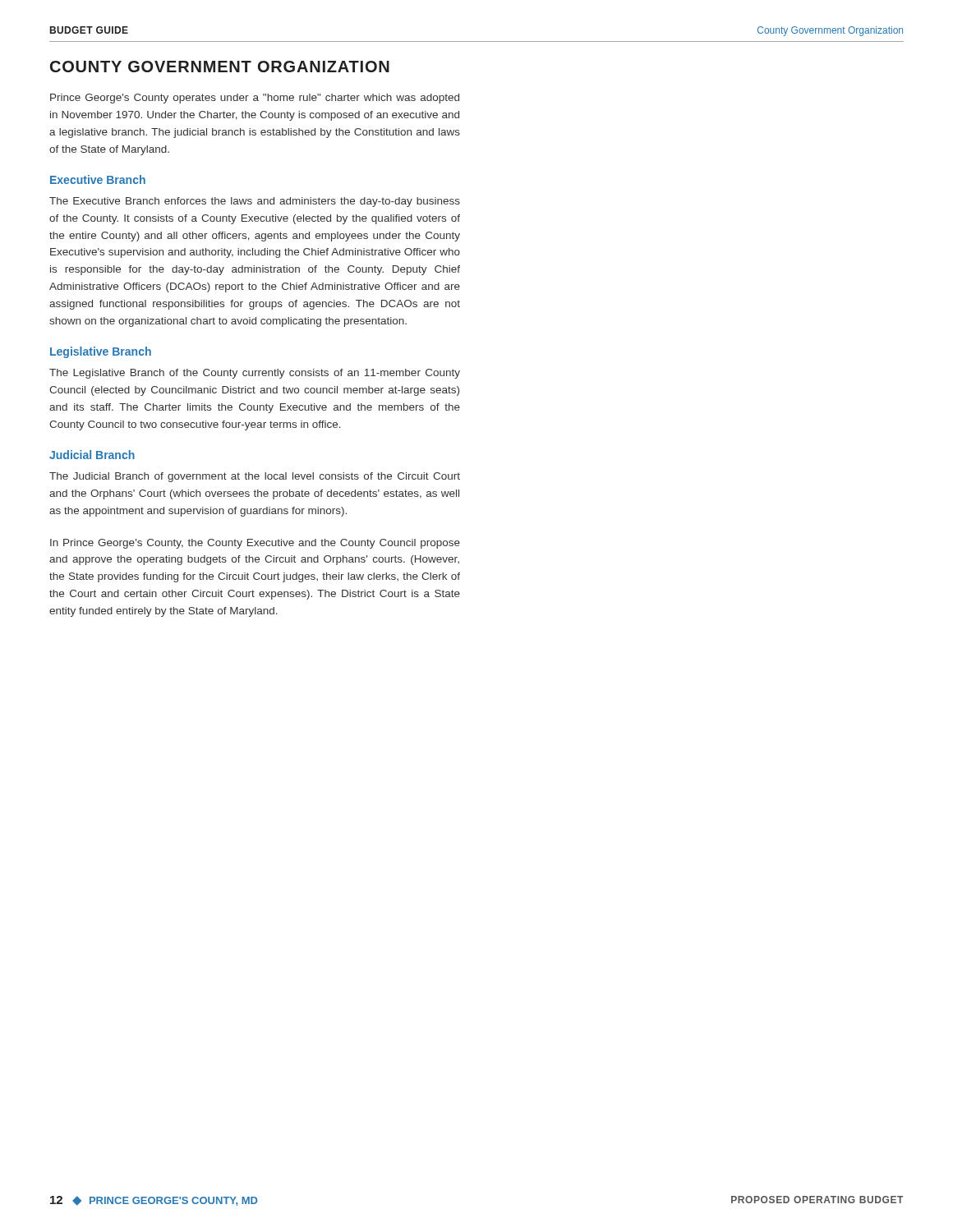The width and height of the screenshot is (953, 1232).
Task: Select the text block that reads "The Legislative Branch"
Action: (x=255, y=398)
